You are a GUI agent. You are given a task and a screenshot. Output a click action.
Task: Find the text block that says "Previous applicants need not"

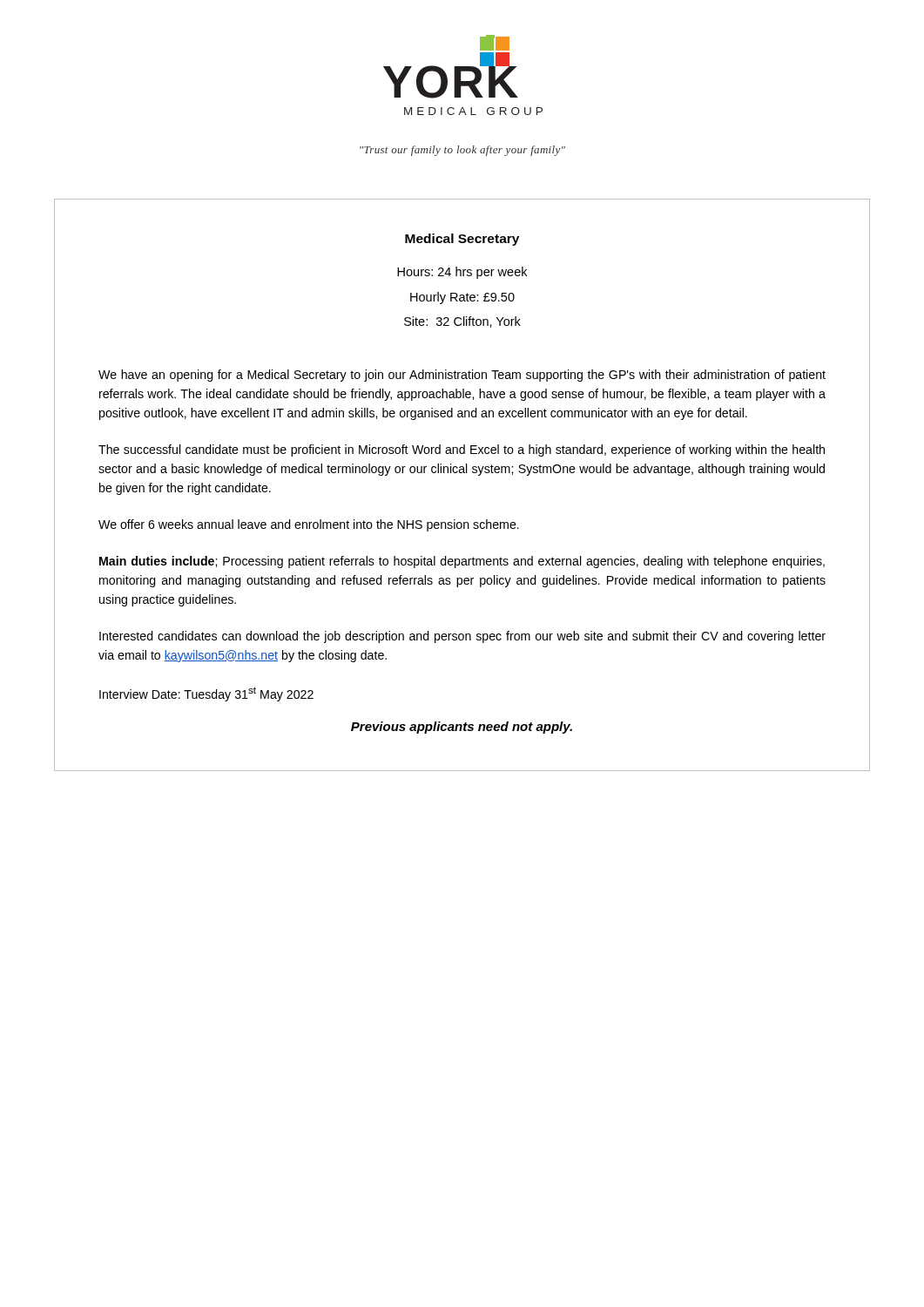click(462, 726)
